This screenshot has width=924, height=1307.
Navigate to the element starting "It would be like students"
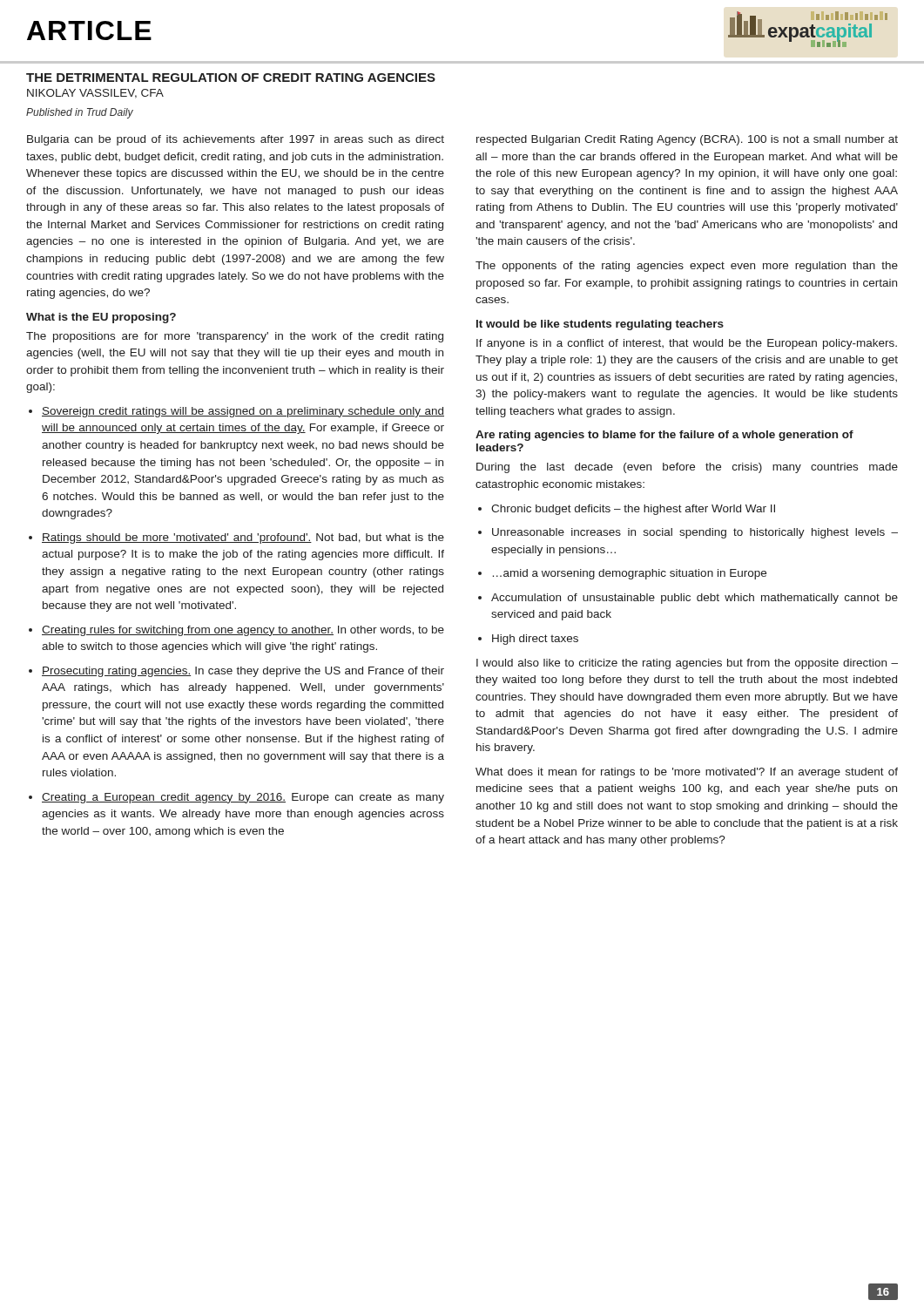(600, 323)
